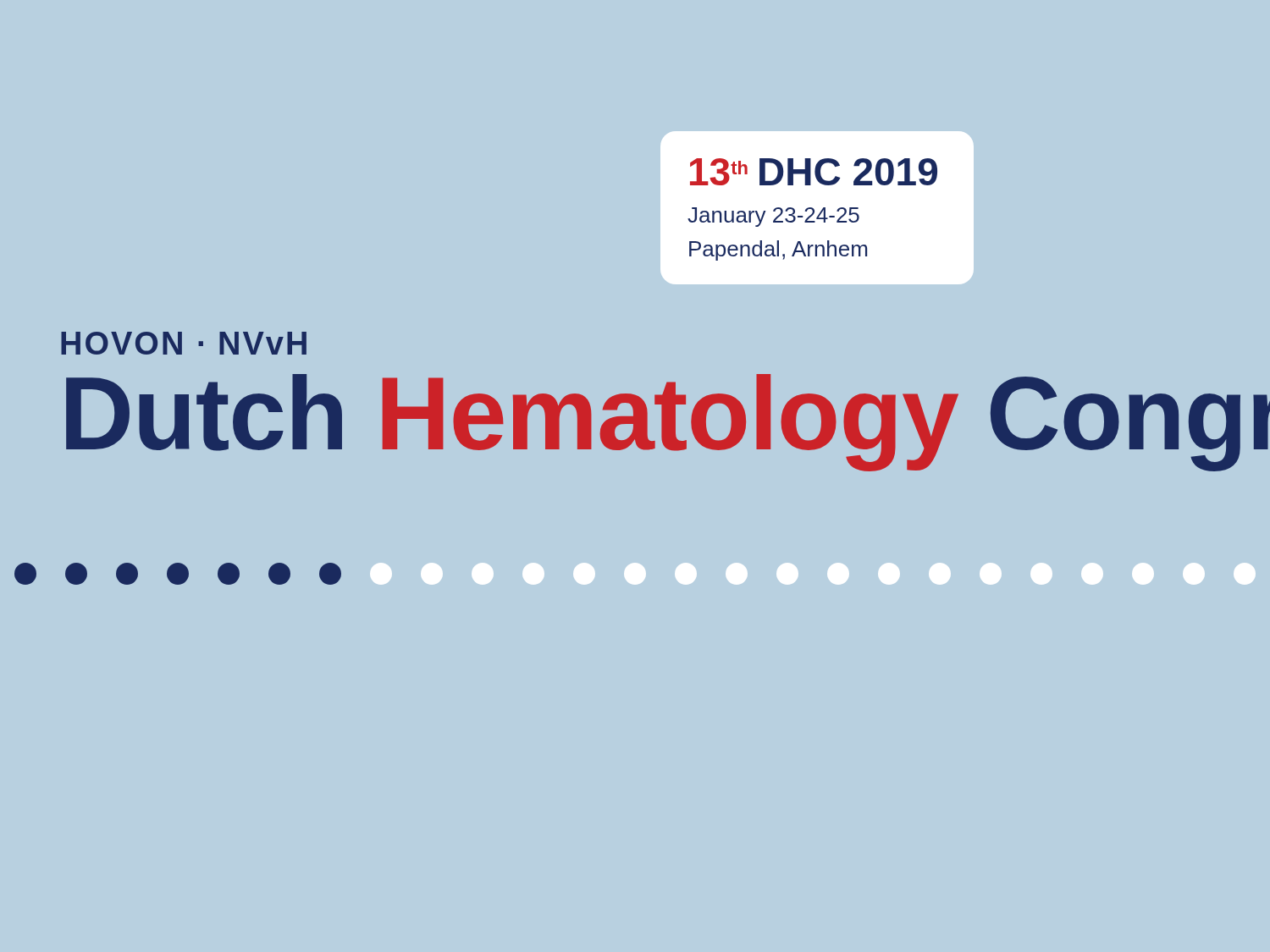Locate the title
The width and height of the screenshot is (1270, 952).
click(665, 396)
